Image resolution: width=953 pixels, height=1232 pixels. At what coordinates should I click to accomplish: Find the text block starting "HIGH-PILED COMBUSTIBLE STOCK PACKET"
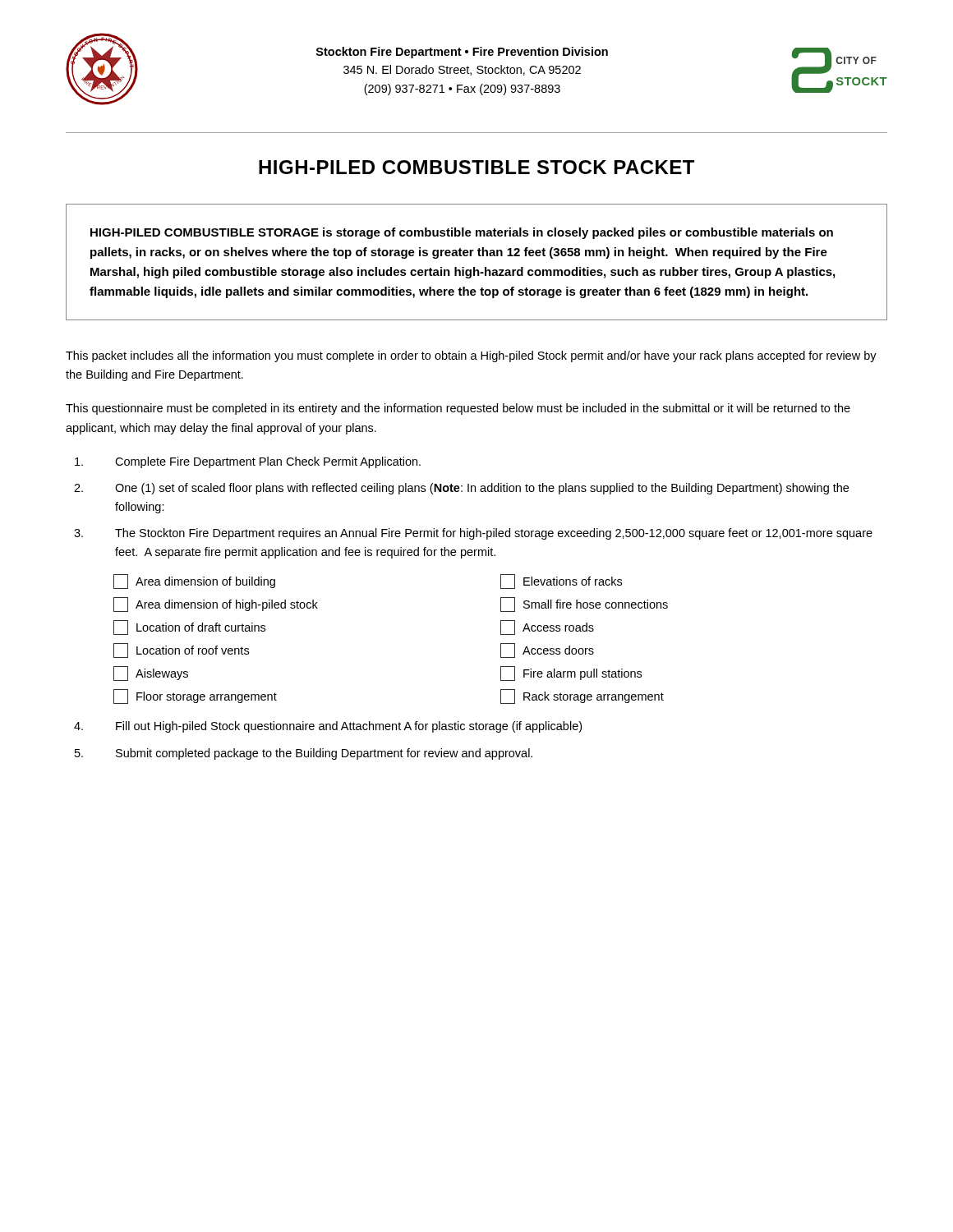click(x=476, y=168)
